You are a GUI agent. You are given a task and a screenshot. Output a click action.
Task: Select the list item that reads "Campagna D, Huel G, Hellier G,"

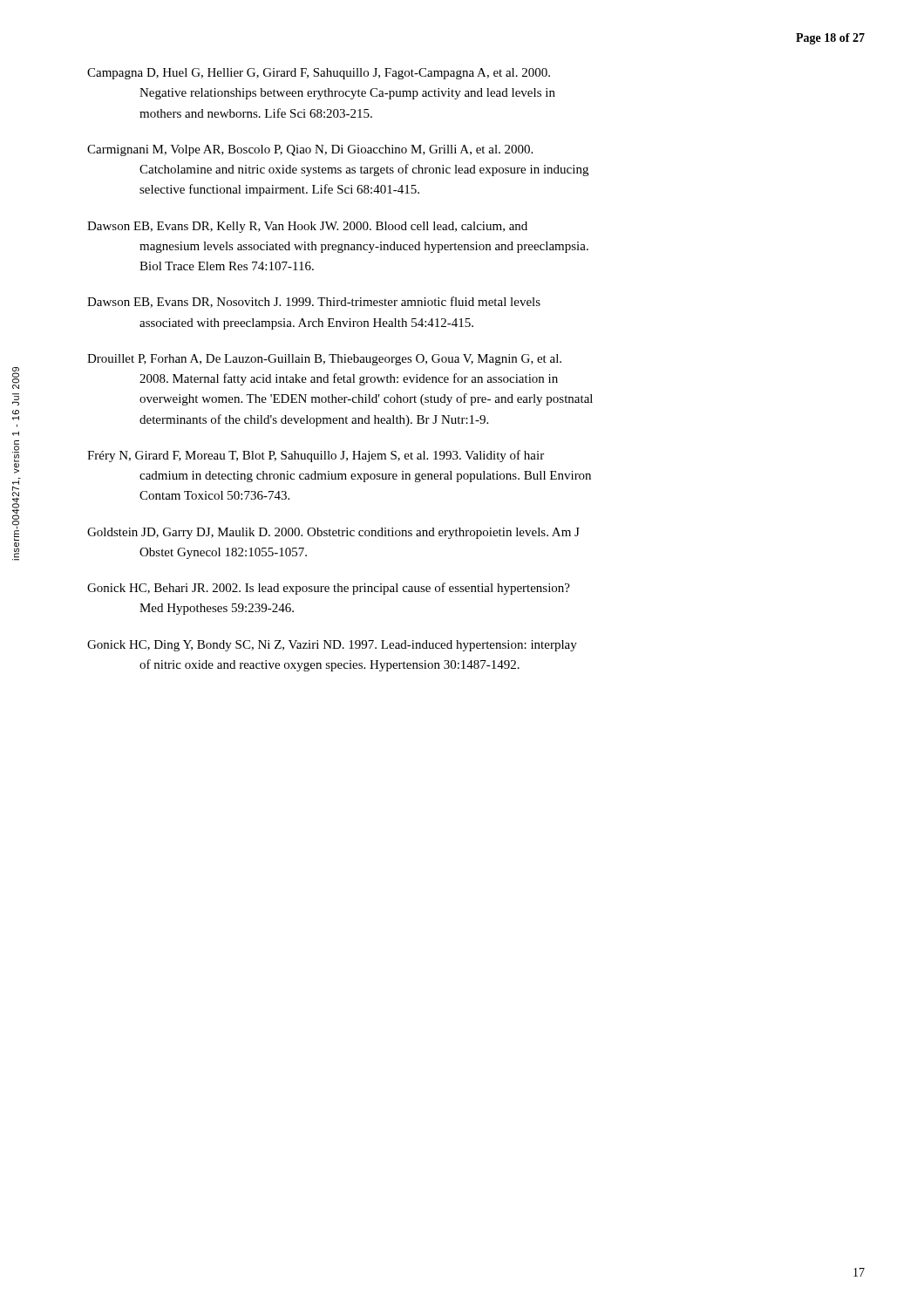tap(476, 93)
